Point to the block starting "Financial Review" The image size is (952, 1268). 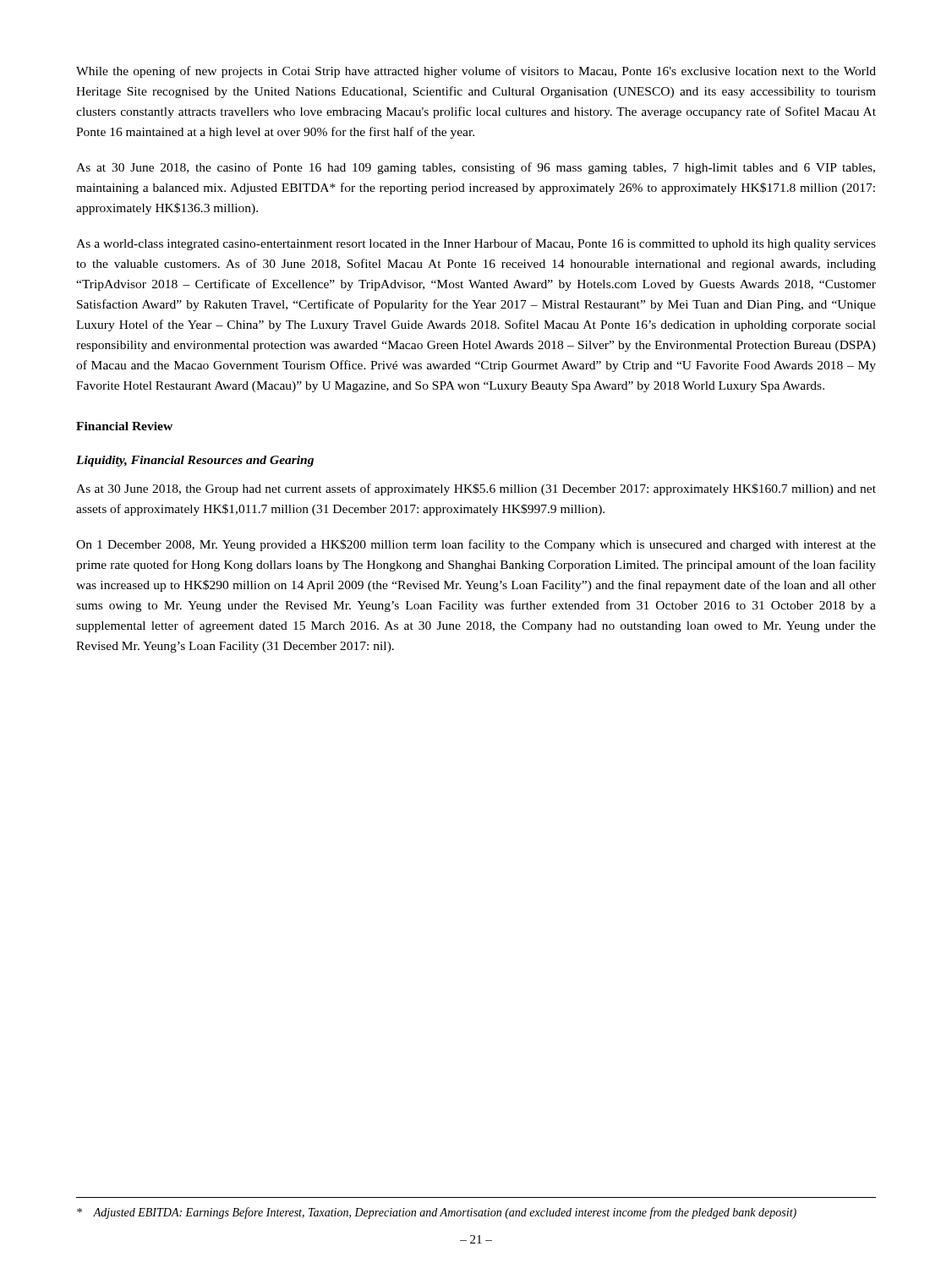click(124, 426)
